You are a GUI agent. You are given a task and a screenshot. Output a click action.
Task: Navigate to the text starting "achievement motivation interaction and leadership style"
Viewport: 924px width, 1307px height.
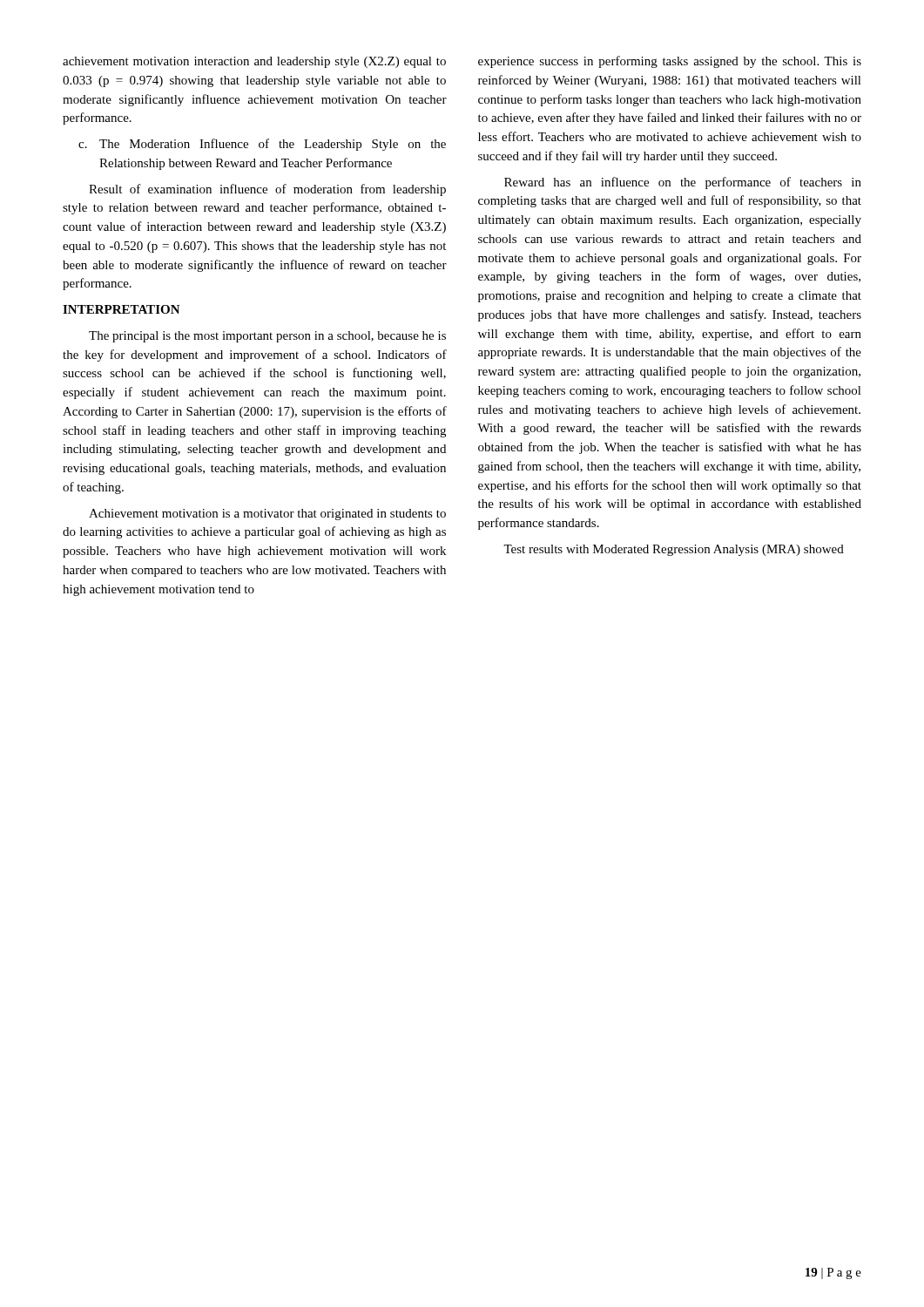click(x=255, y=90)
